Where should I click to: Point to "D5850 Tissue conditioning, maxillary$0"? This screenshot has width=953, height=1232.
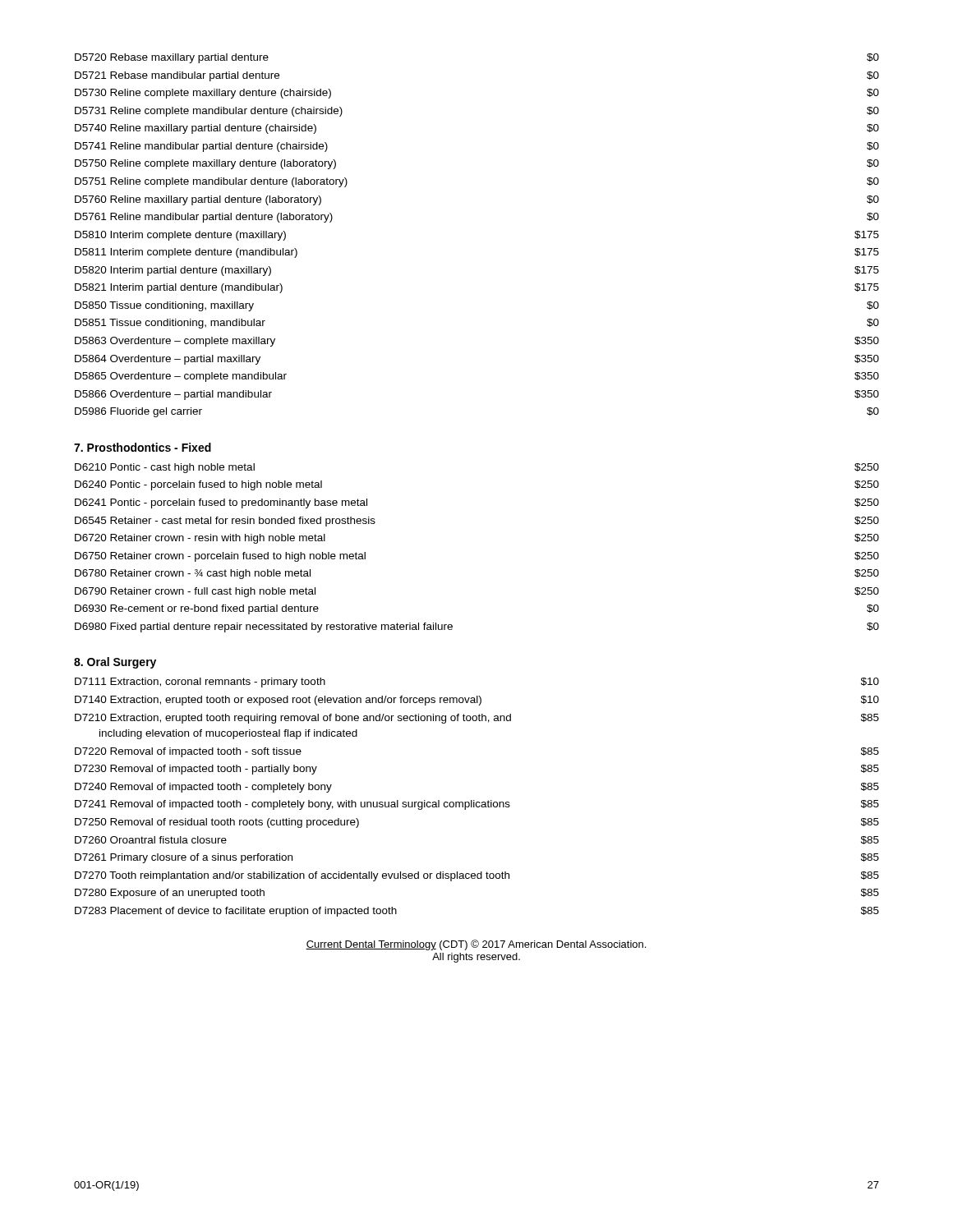[165, 308]
